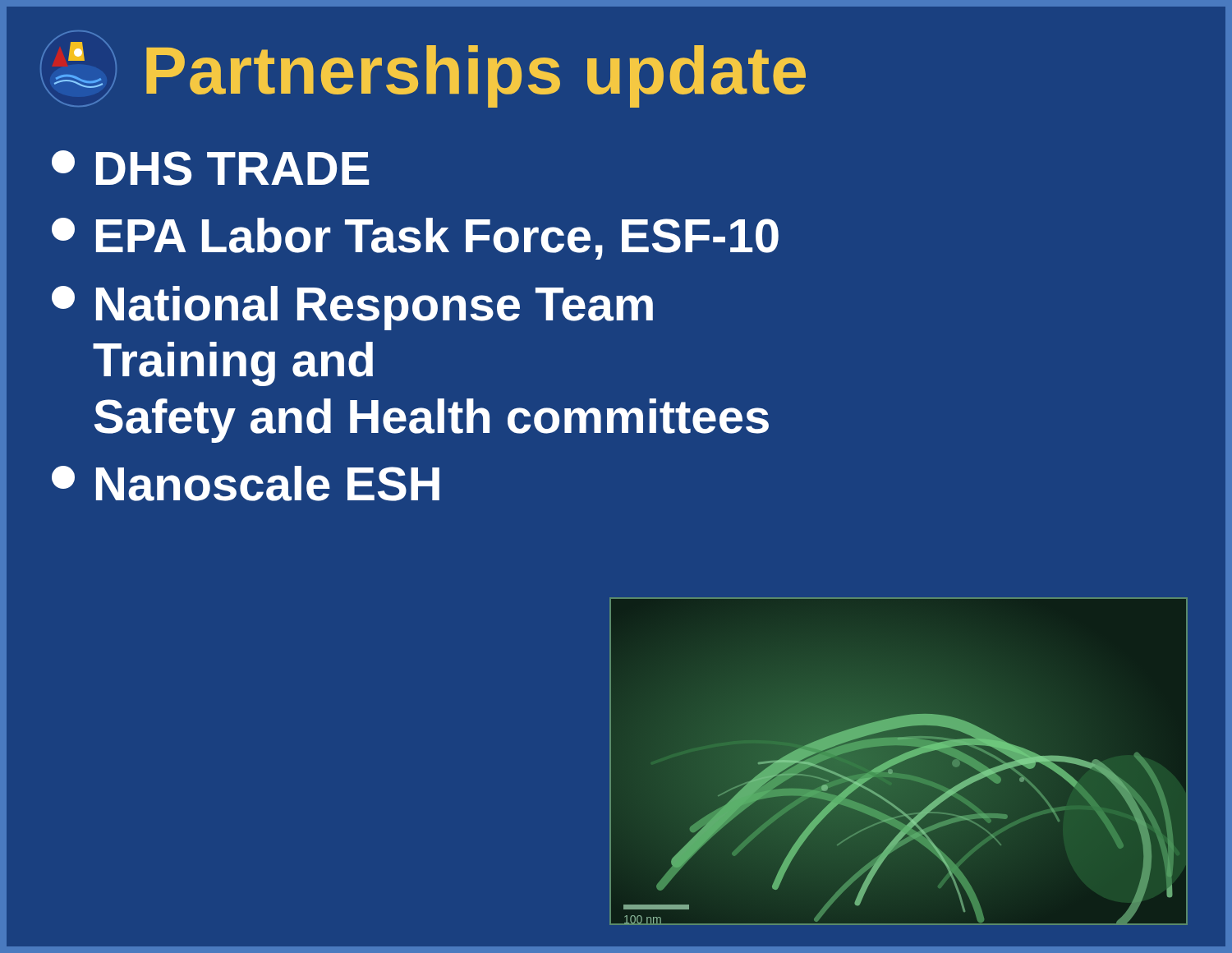Click where it says "DHS TRADE"
The height and width of the screenshot is (953, 1232).
pyautogui.click(x=211, y=169)
